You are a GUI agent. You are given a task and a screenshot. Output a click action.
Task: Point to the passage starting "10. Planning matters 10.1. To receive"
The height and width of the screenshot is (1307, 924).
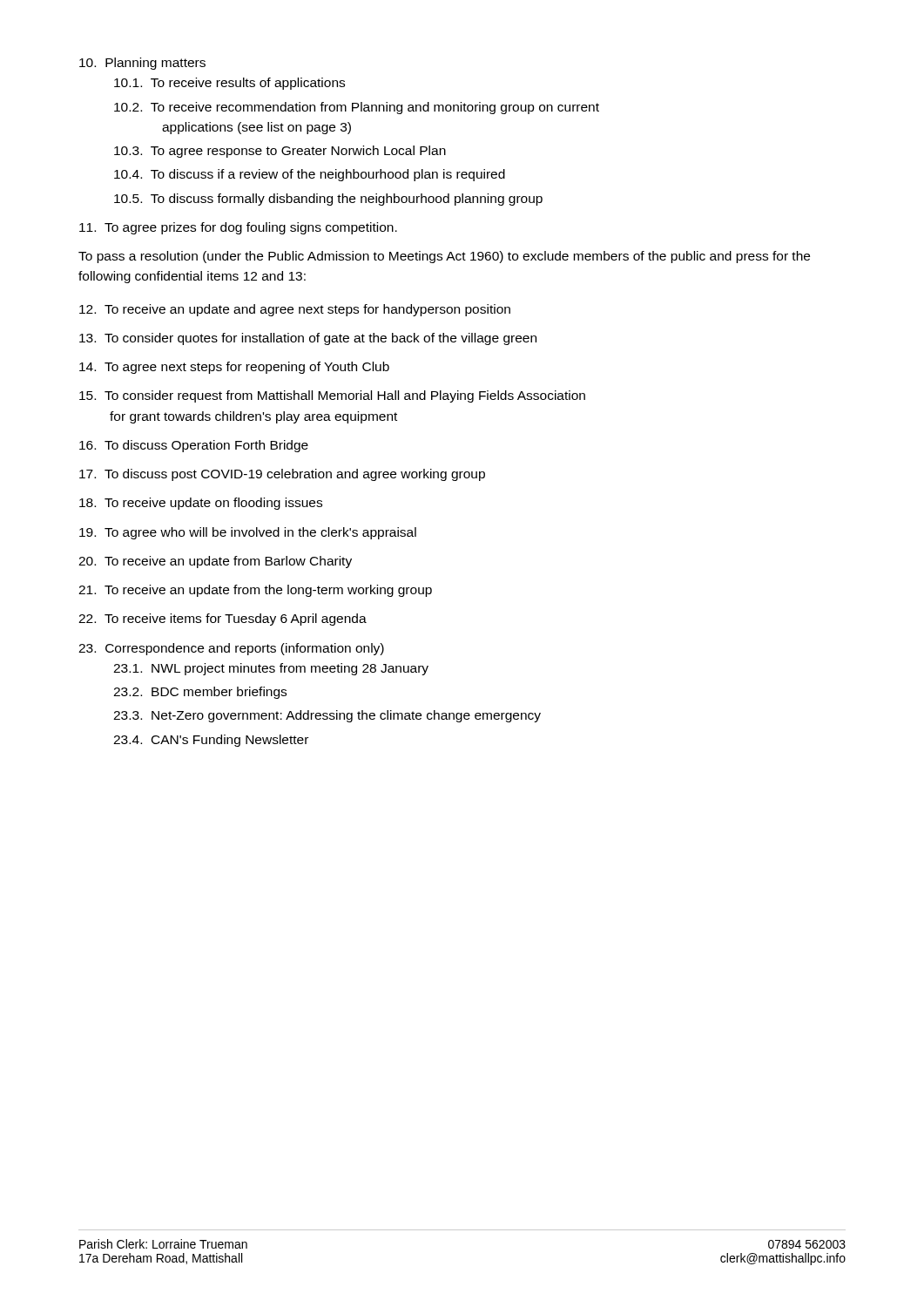click(142, 64)
